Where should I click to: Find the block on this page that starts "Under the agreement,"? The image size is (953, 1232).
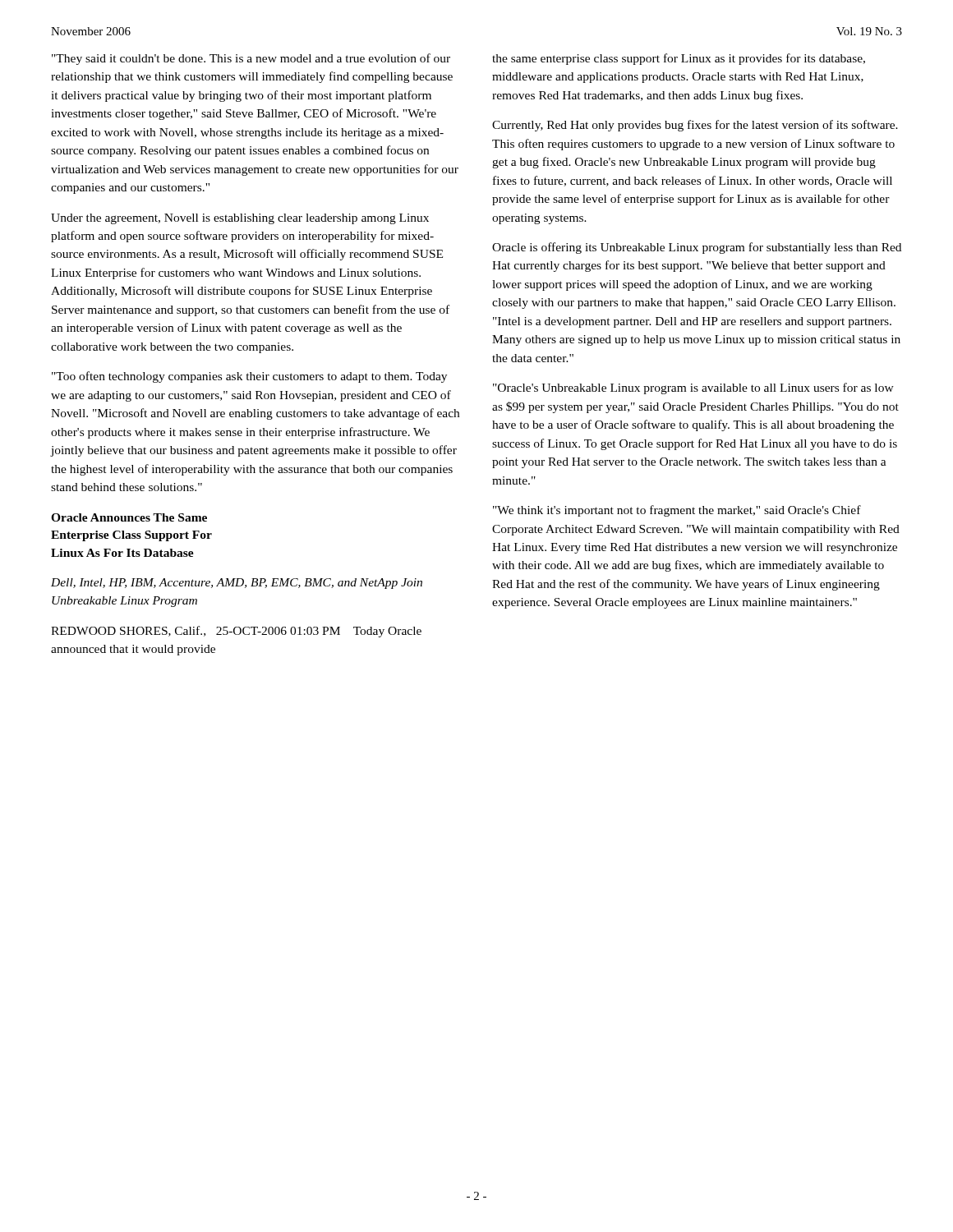click(256, 282)
